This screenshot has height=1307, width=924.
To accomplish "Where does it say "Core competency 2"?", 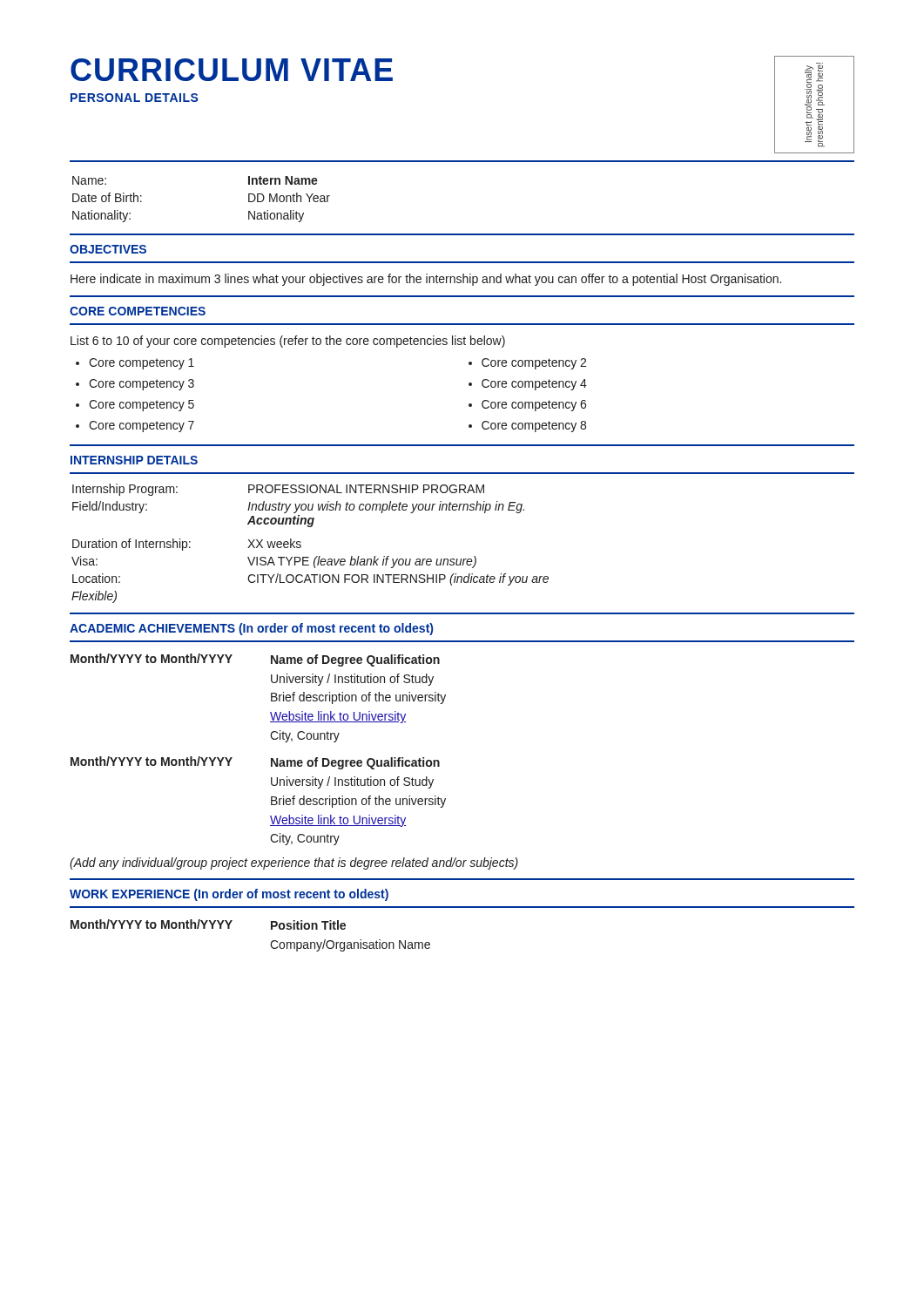I will pos(534,362).
